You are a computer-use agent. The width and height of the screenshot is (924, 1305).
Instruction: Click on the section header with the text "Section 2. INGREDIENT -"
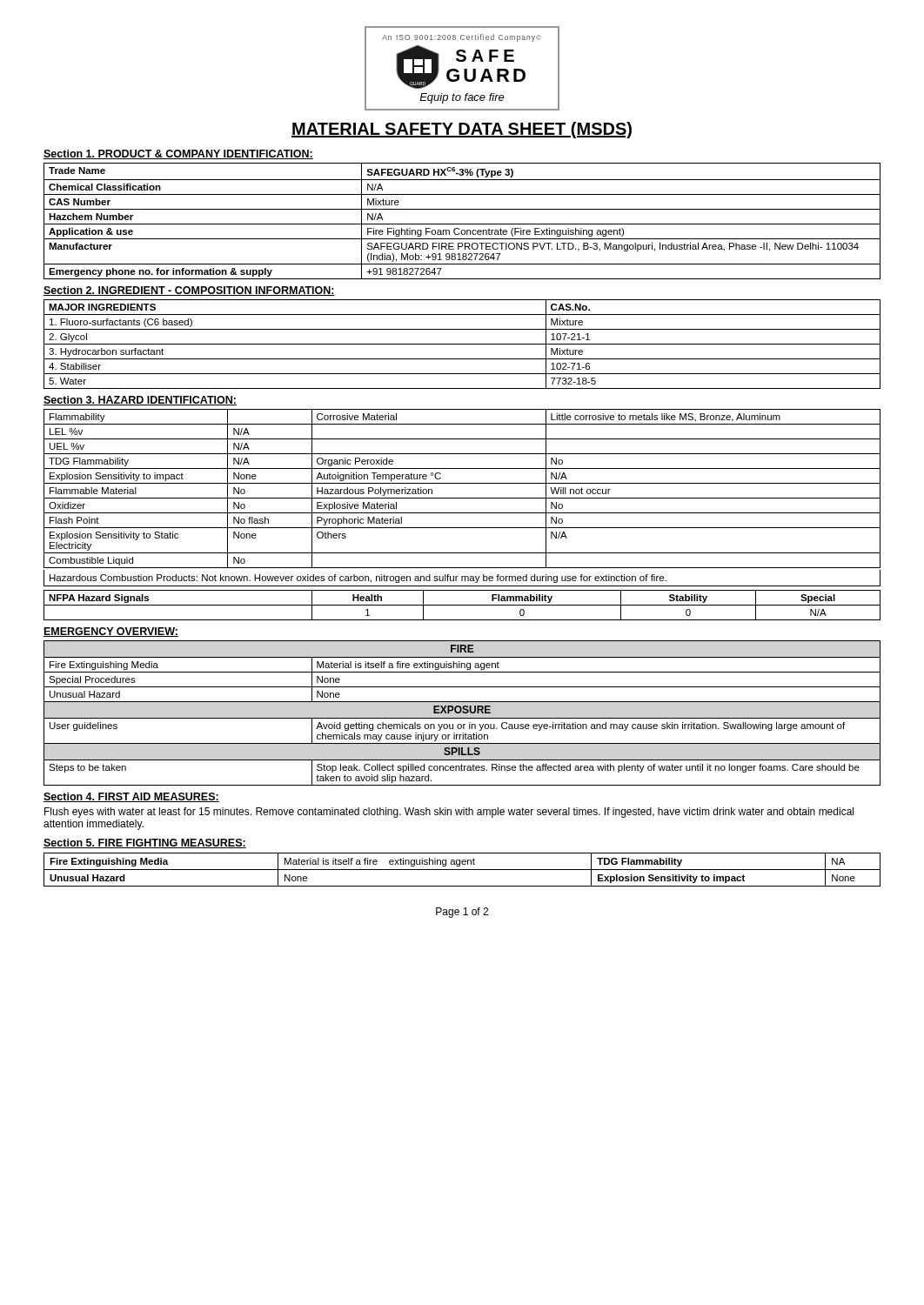pos(189,290)
